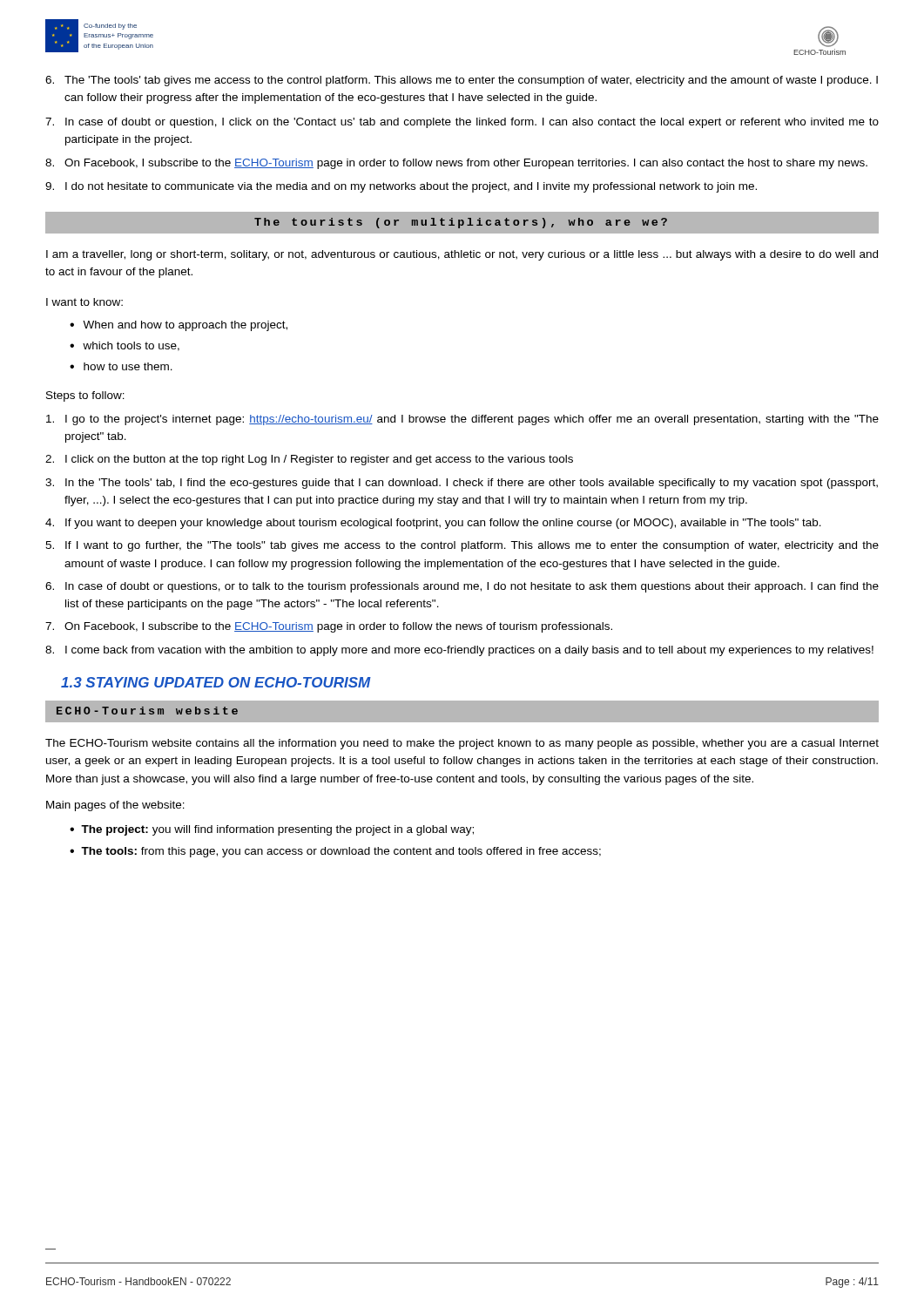
Task: Select the list item that reads "2. I click on the button at the"
Action: (309, 460)
